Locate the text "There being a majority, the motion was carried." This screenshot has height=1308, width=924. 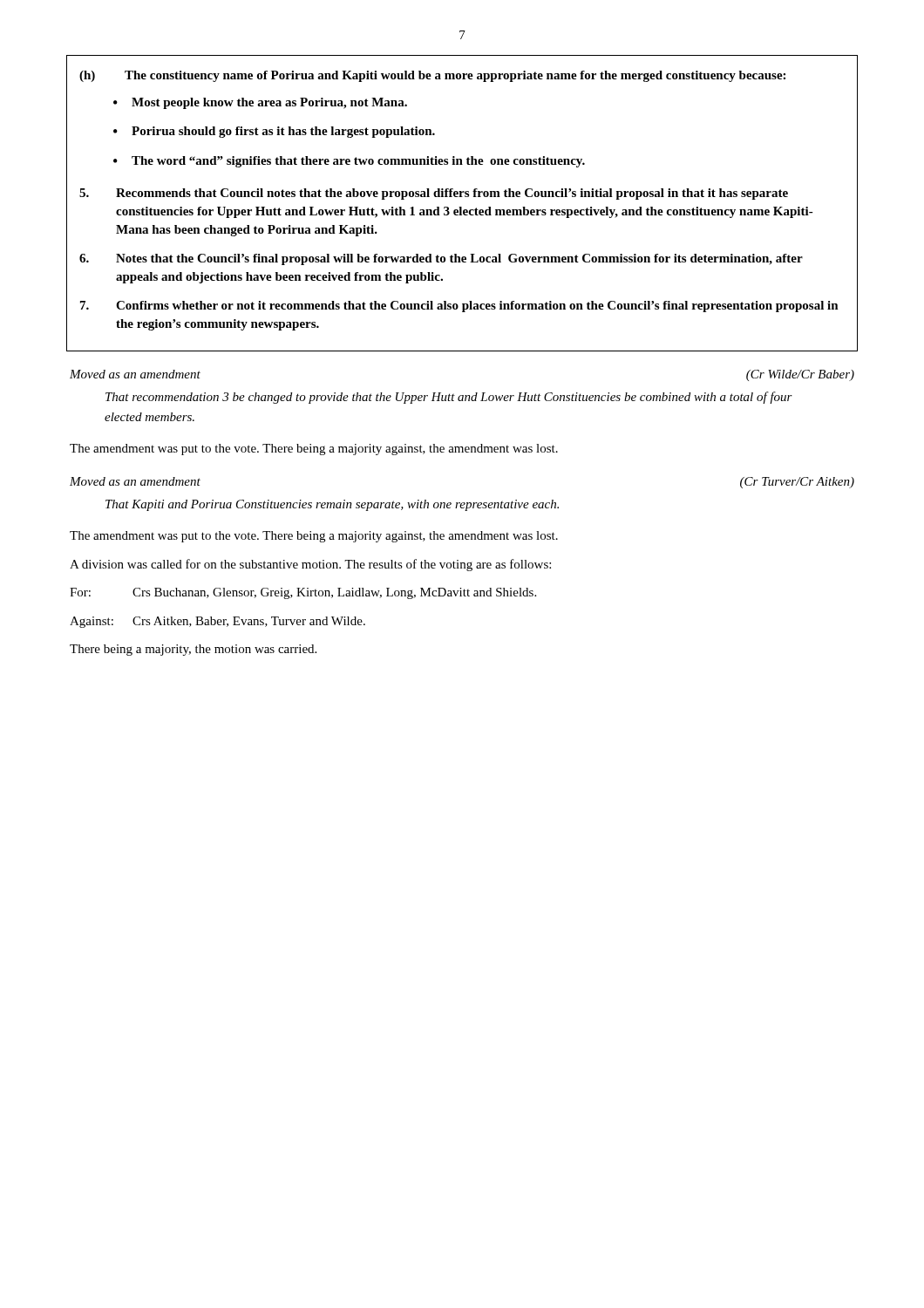[194, 649]
